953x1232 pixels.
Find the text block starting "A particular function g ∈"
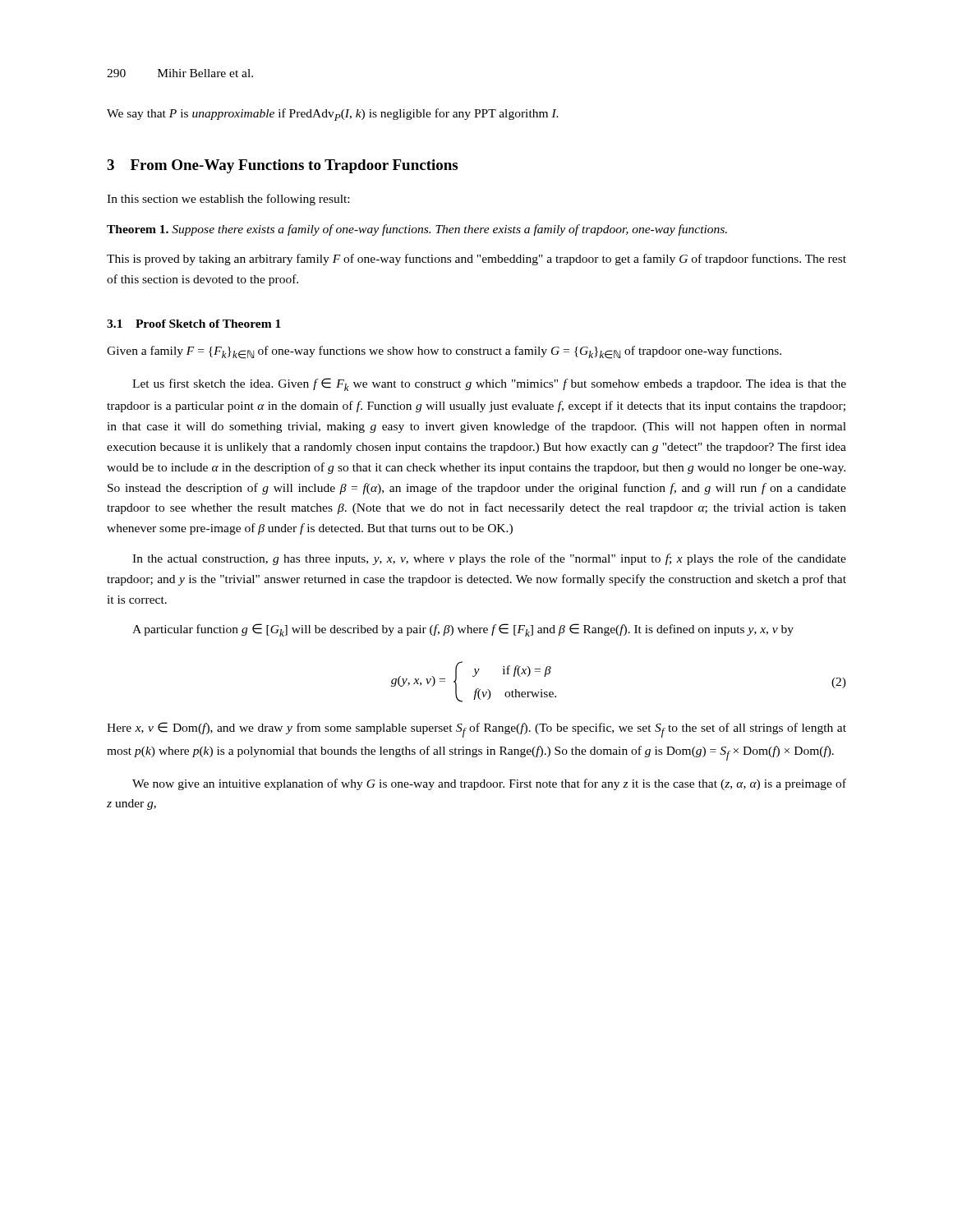463,631
